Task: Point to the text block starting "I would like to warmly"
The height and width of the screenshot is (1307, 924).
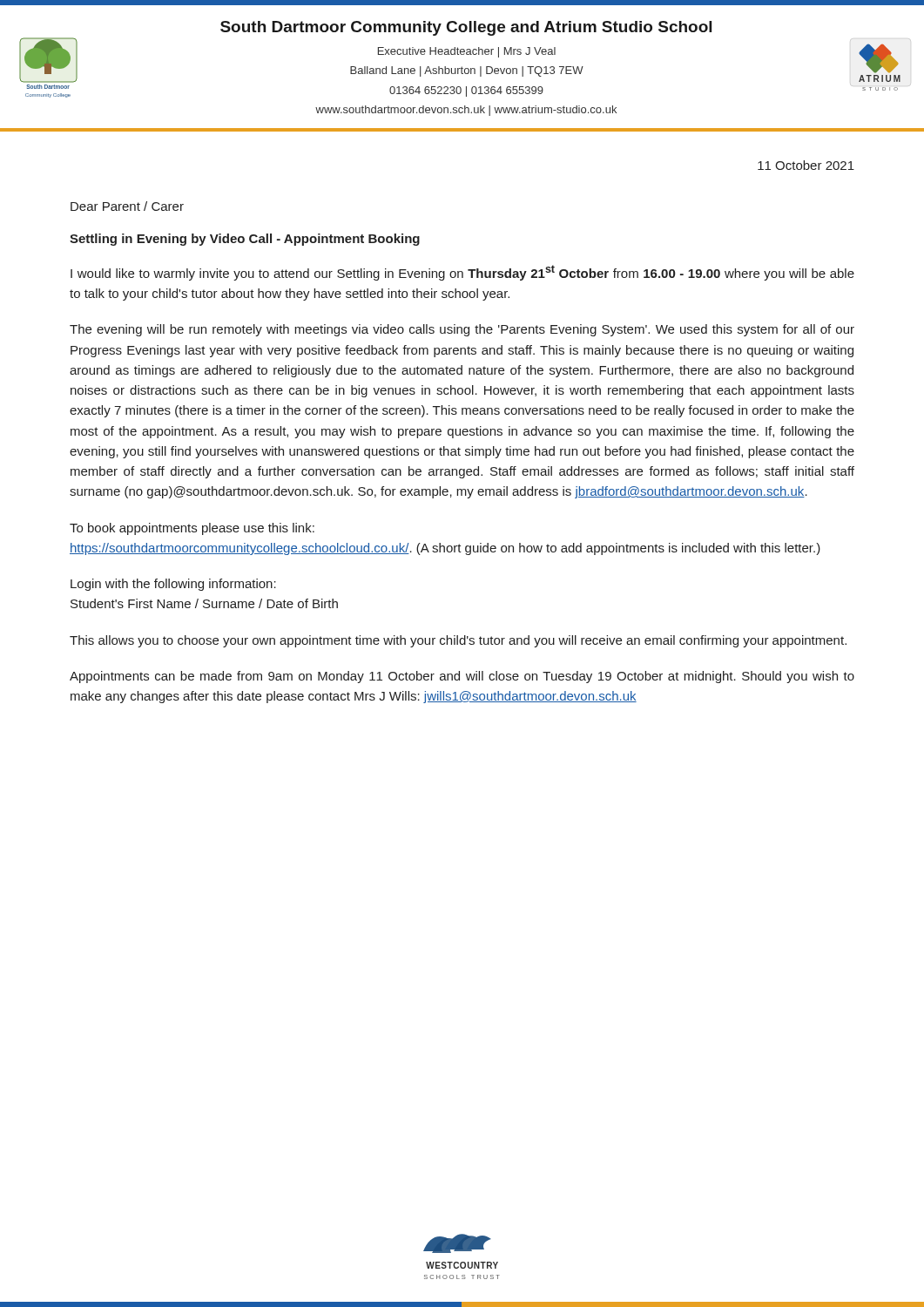Action: click(x=462, y=282)
